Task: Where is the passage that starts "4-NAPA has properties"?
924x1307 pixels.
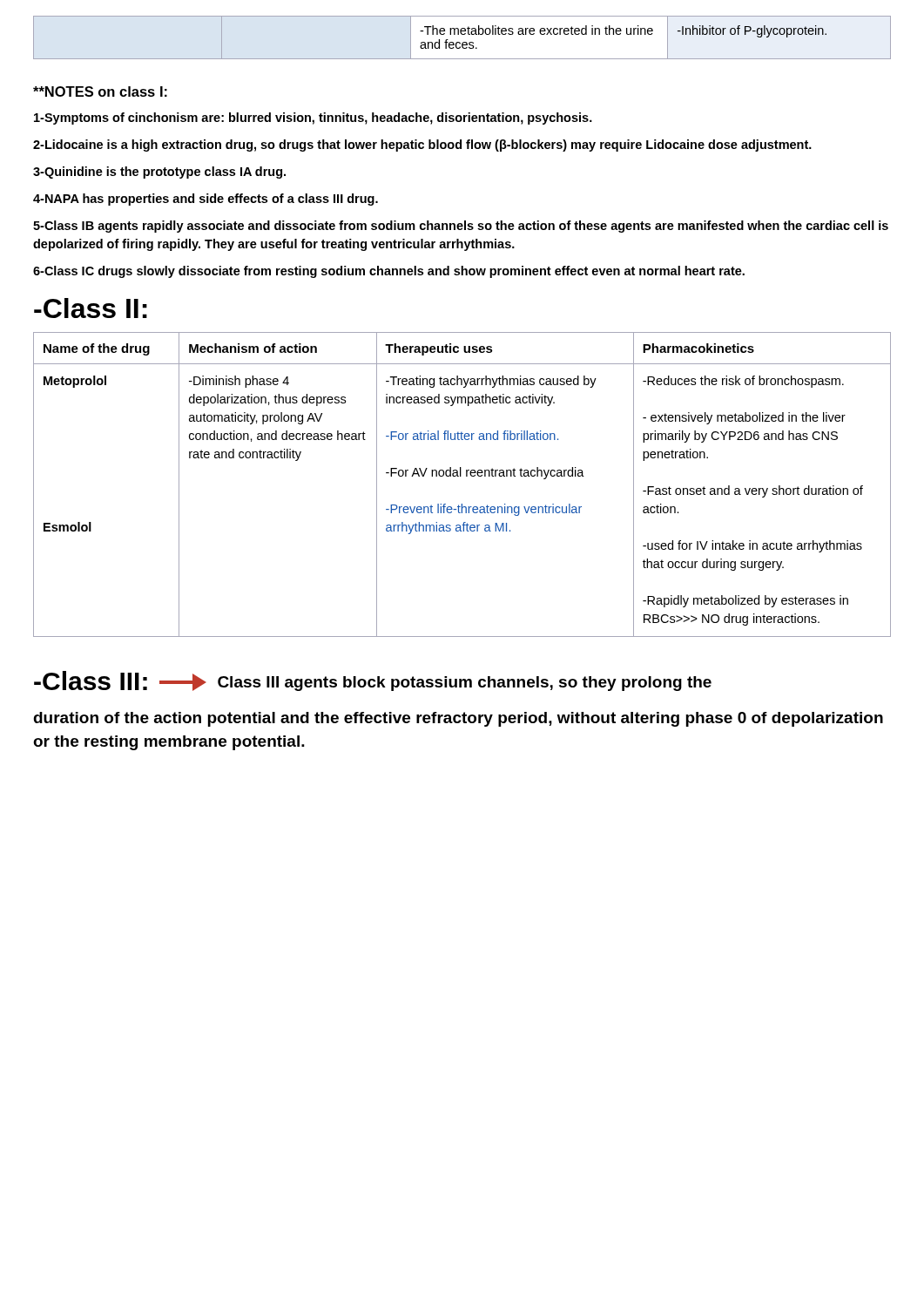Action: [x=206, y=199]
